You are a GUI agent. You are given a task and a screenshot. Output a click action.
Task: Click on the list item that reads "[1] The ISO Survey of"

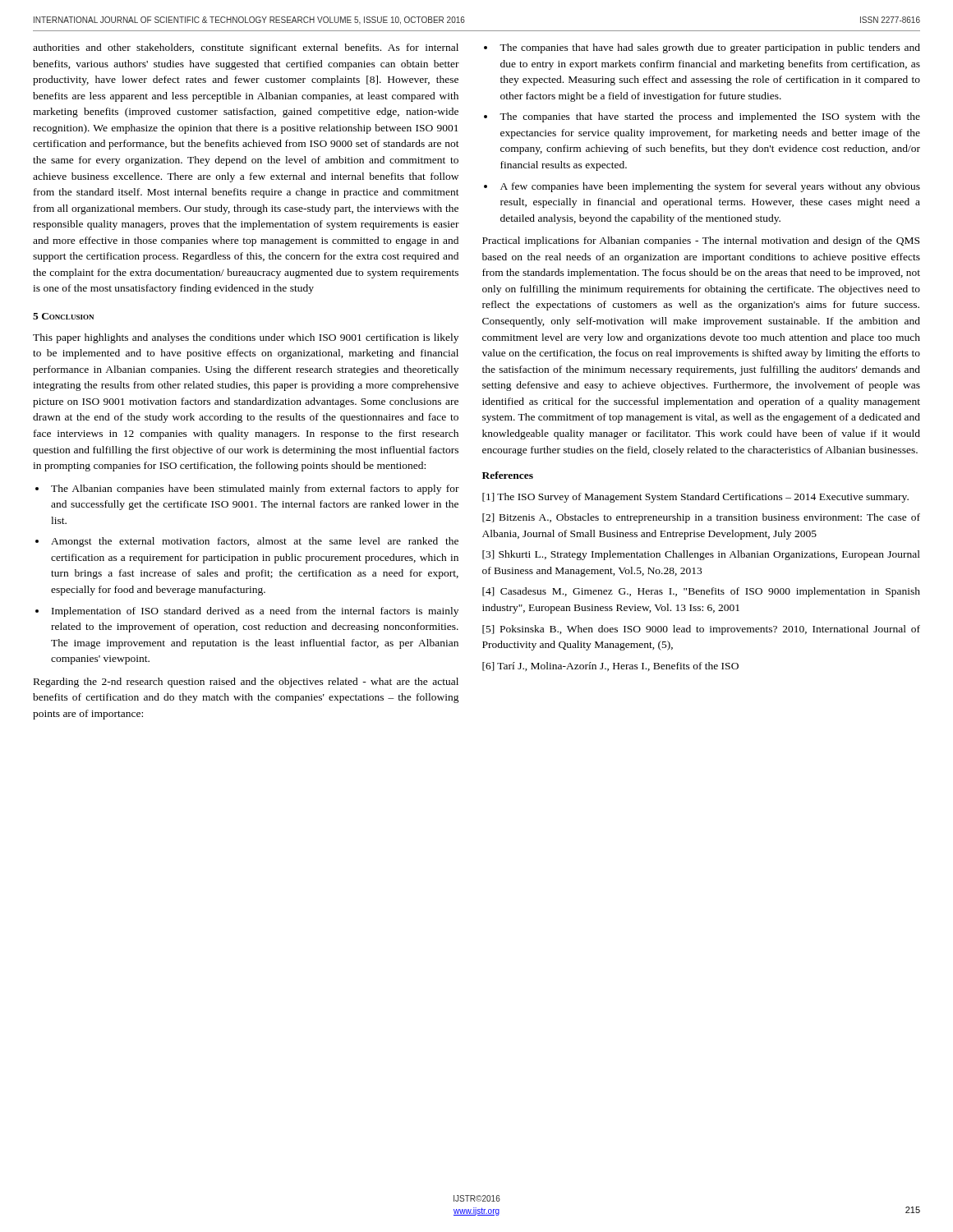695,496
